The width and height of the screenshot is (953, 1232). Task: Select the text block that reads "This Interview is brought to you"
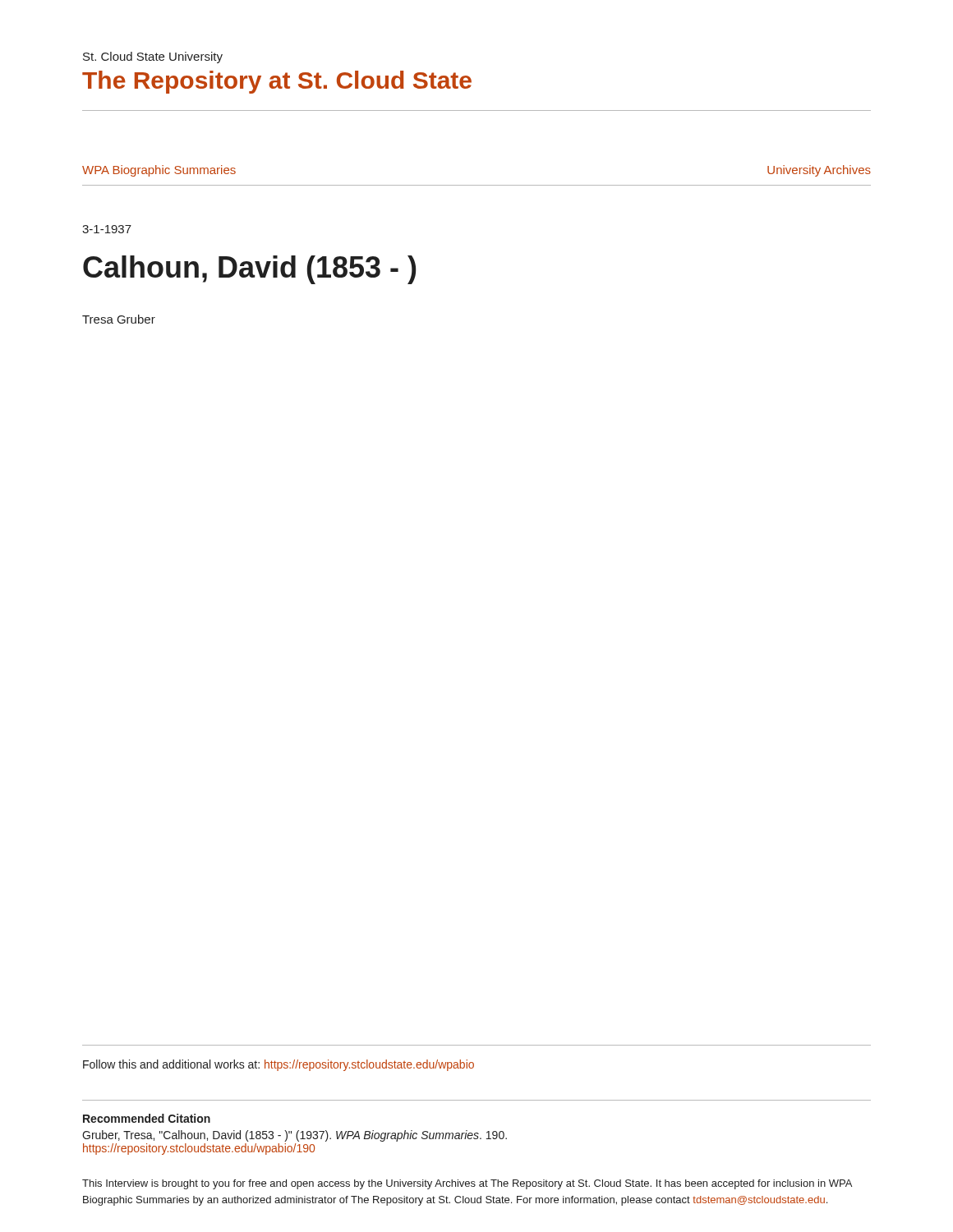[476, 1191]
